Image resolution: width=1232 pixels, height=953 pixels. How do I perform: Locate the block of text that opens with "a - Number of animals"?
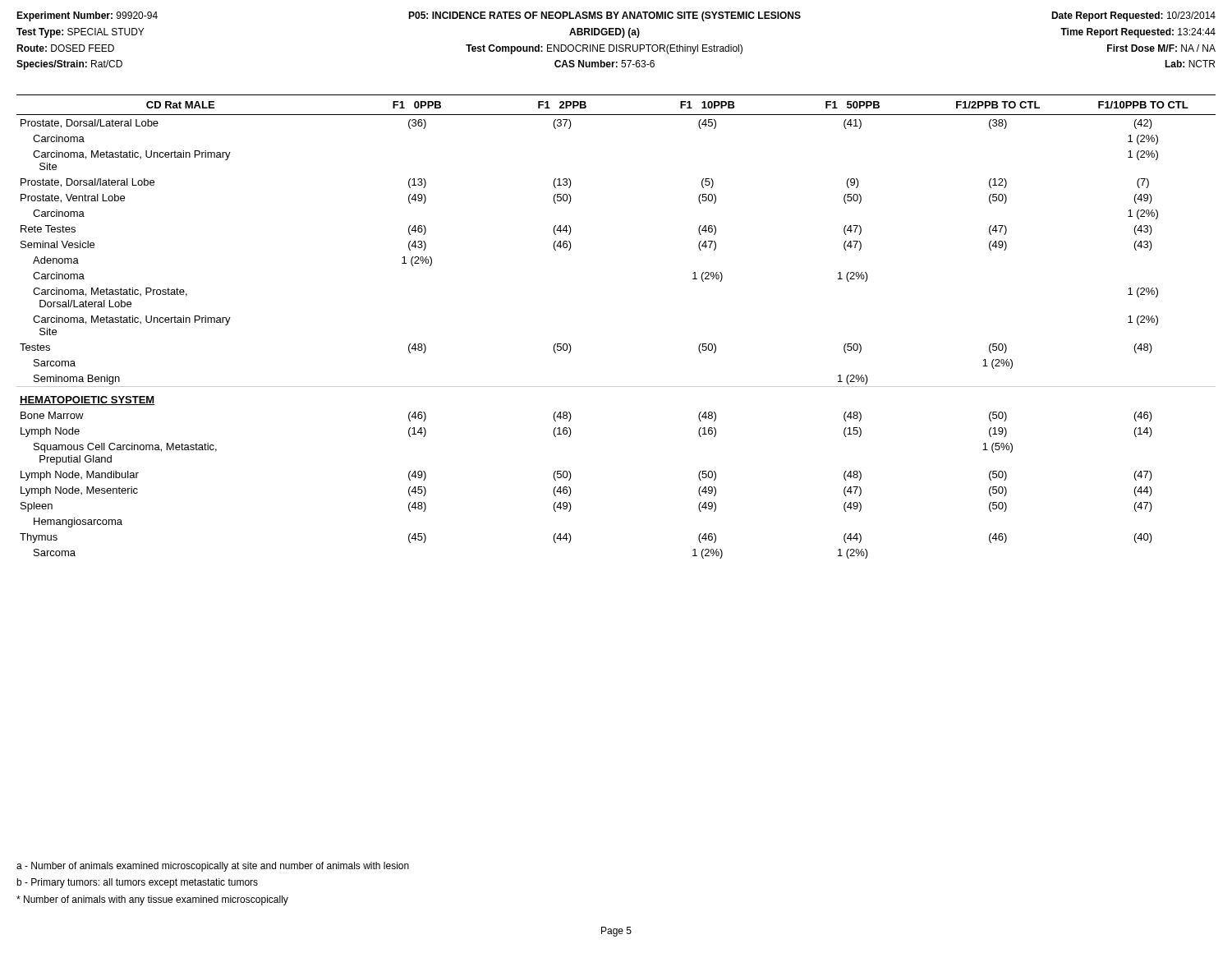click(213, 866)
